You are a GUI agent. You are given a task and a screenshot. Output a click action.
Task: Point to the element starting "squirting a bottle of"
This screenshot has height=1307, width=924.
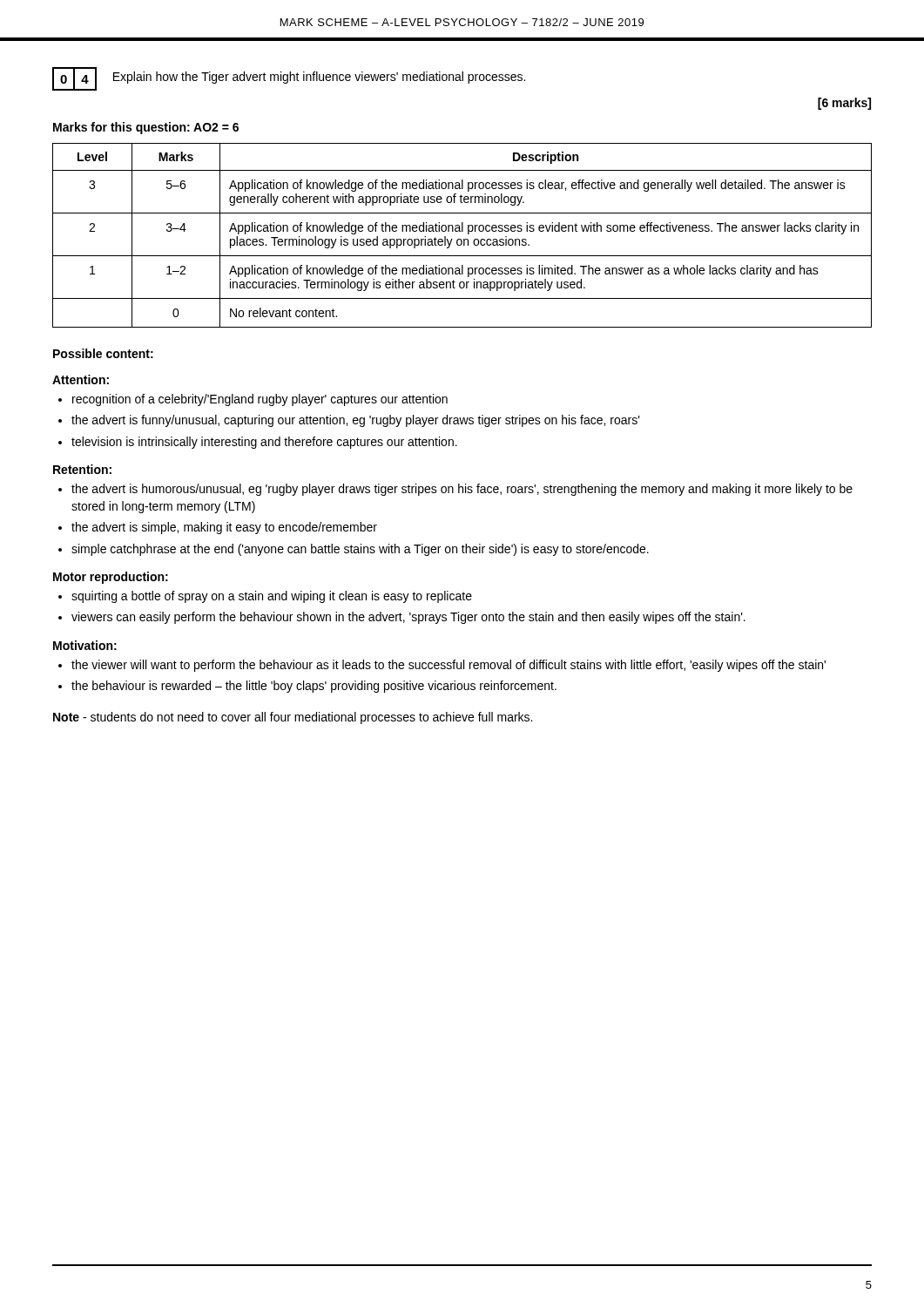point(272,596)
